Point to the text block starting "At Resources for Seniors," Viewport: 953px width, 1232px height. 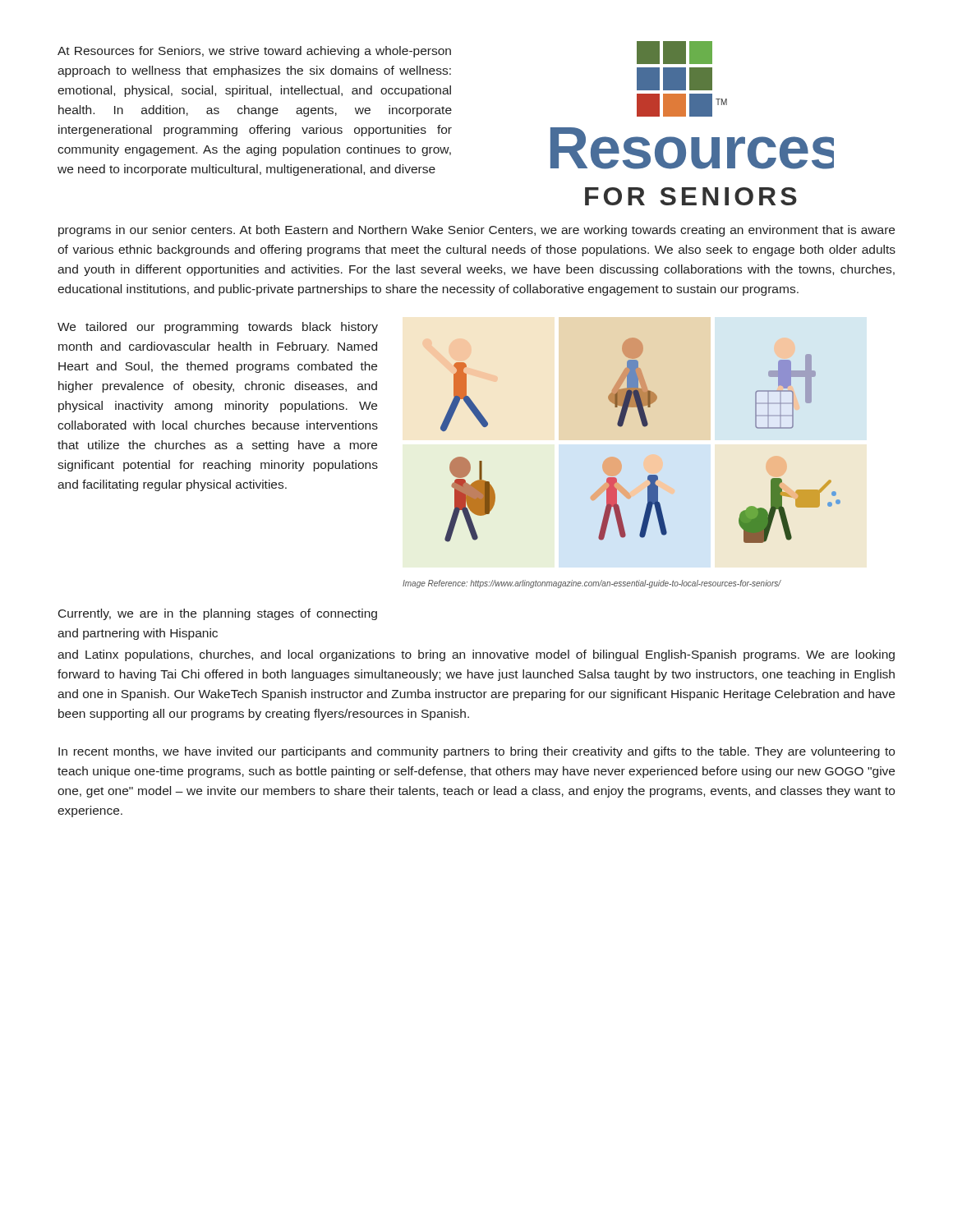click(x=255, y=110)
